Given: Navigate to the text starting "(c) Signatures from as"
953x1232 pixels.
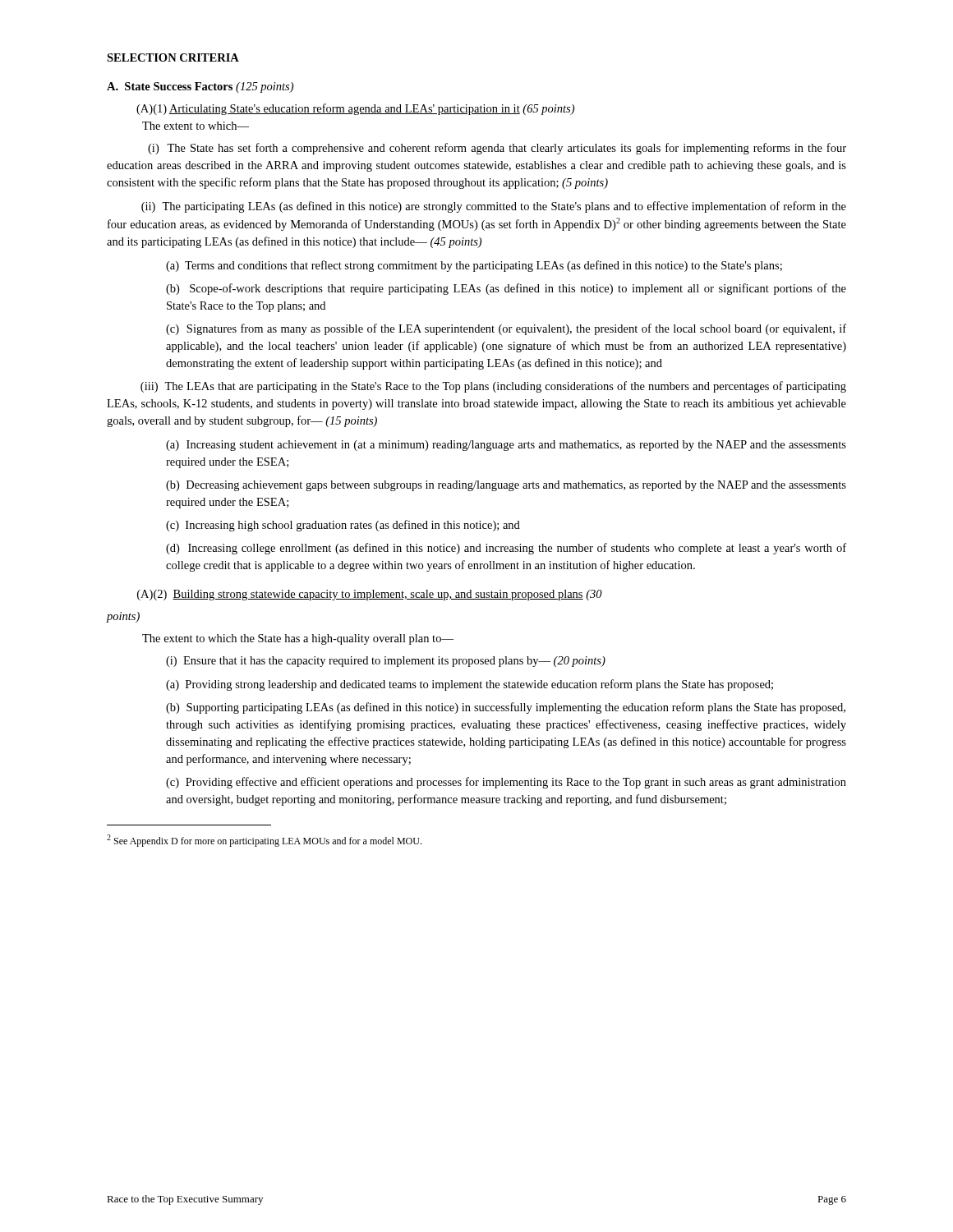Looking at the screenshot, I should (506, 346).
